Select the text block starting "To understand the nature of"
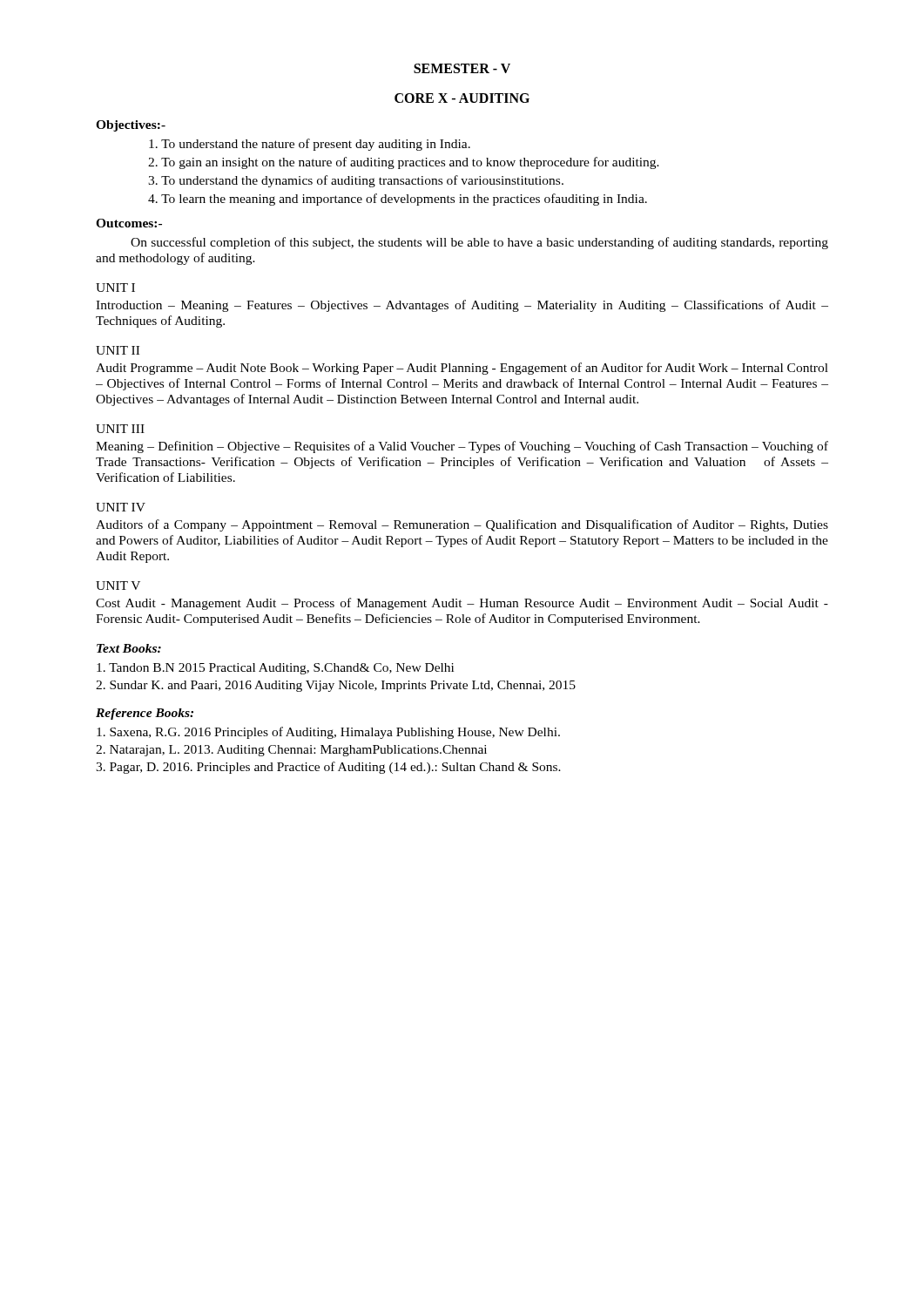This screenshot has height=1307, width=924. pyautogui.click(x=309, y=143)
